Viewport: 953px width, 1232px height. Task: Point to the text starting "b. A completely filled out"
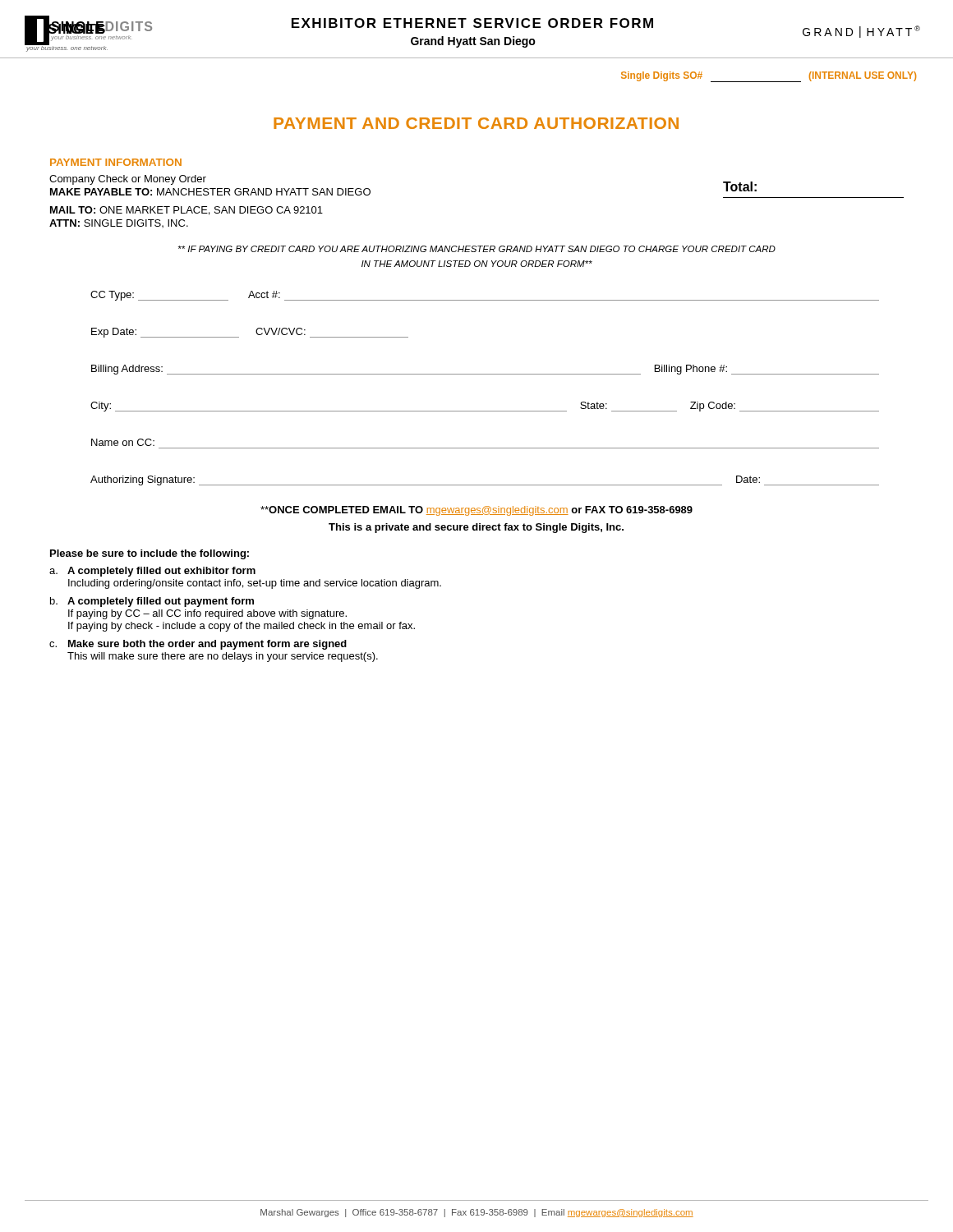[233, 613]
